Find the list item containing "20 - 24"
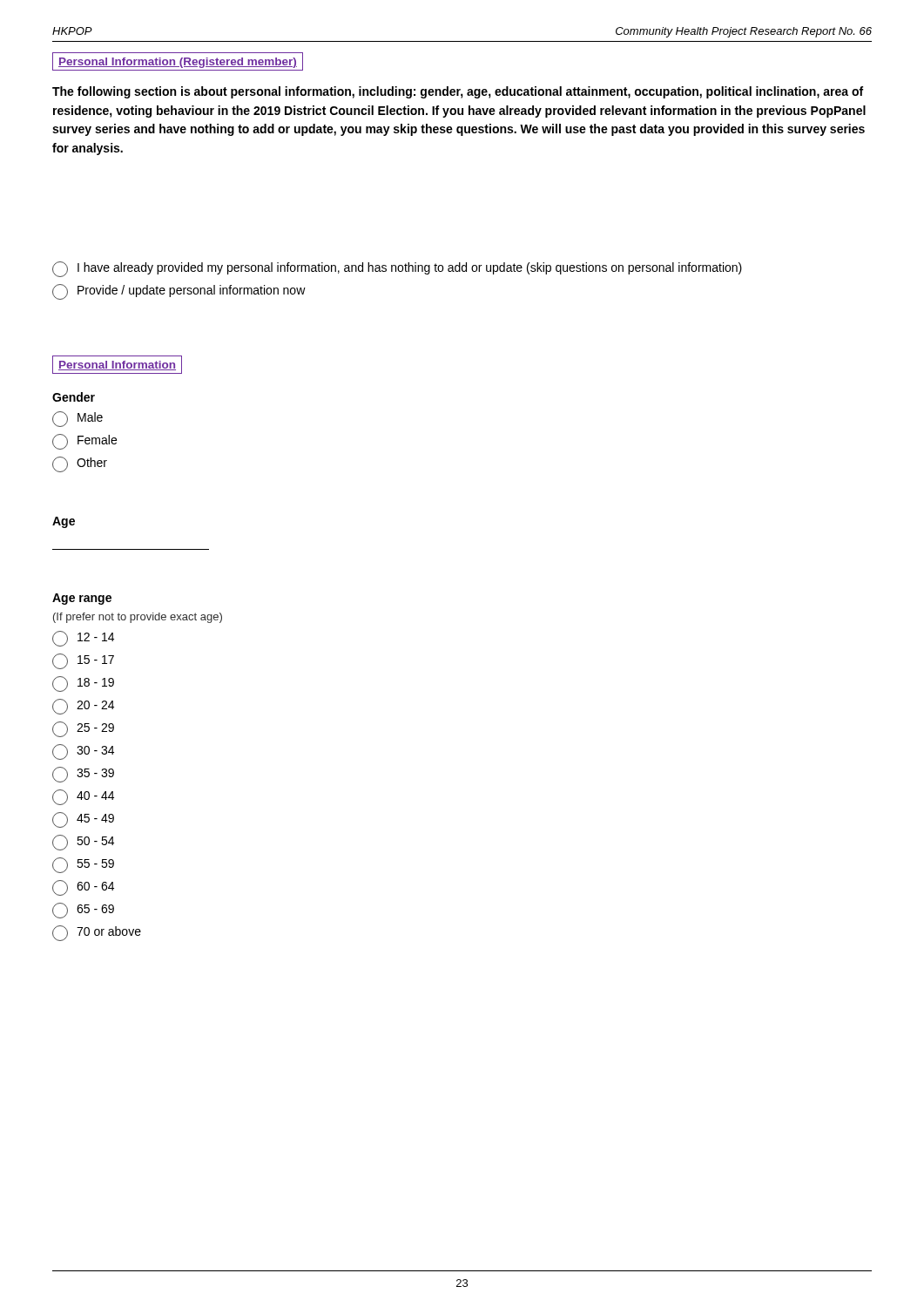The width and height of the screenshot is (924, 1307). point(83,706)
